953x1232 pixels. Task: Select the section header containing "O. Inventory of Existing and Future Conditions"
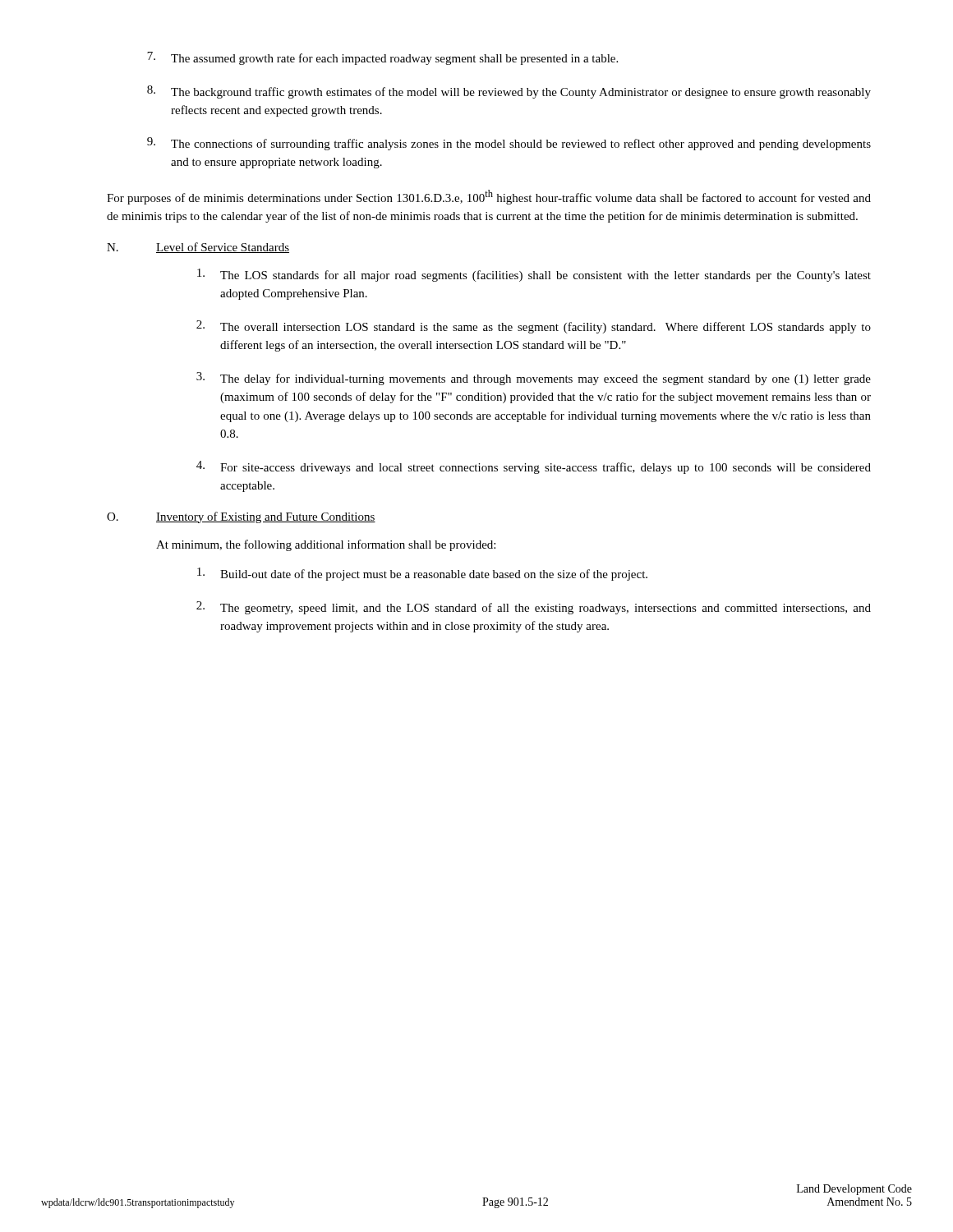click(241, 517)
